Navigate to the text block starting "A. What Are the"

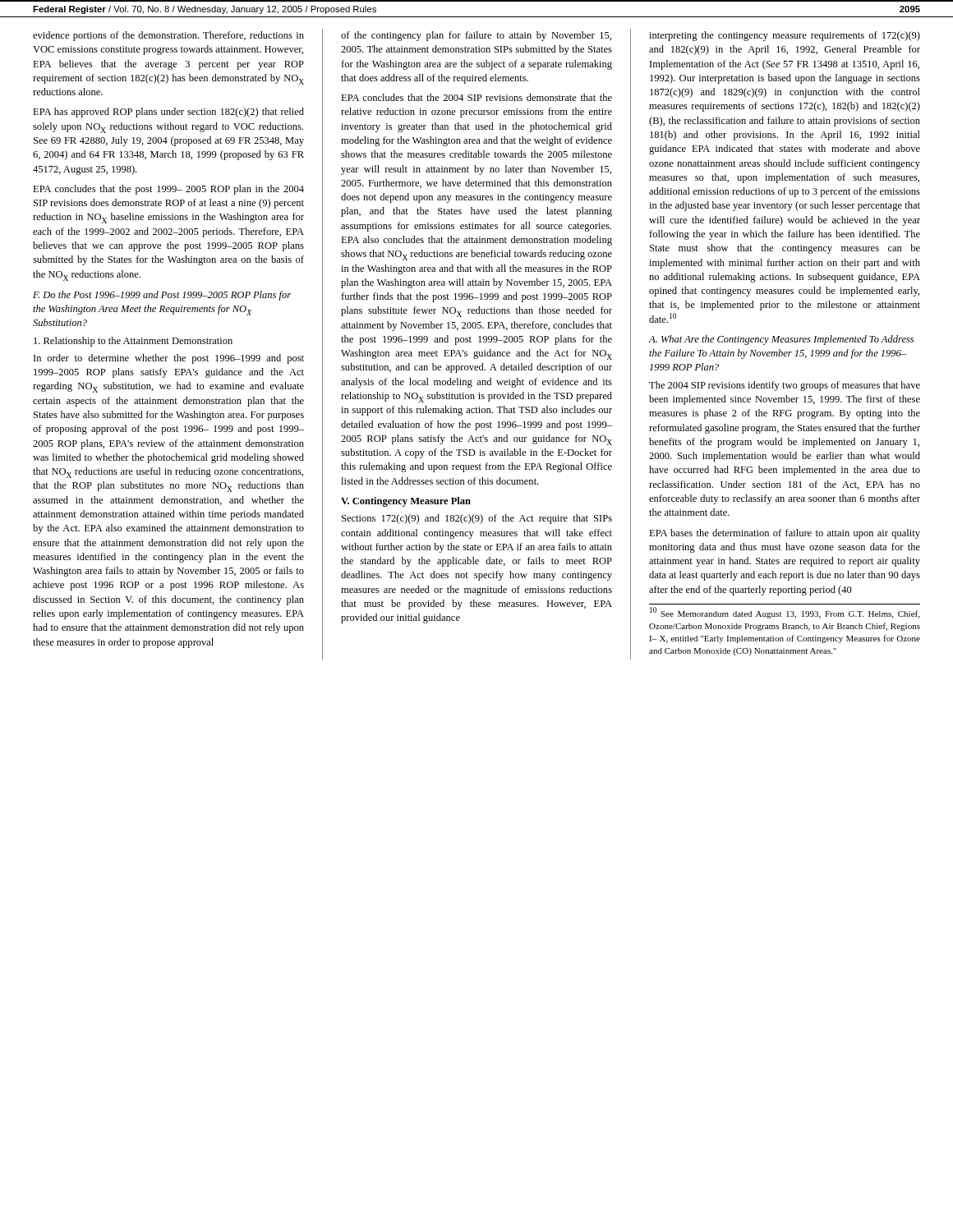tap(782, 353)
